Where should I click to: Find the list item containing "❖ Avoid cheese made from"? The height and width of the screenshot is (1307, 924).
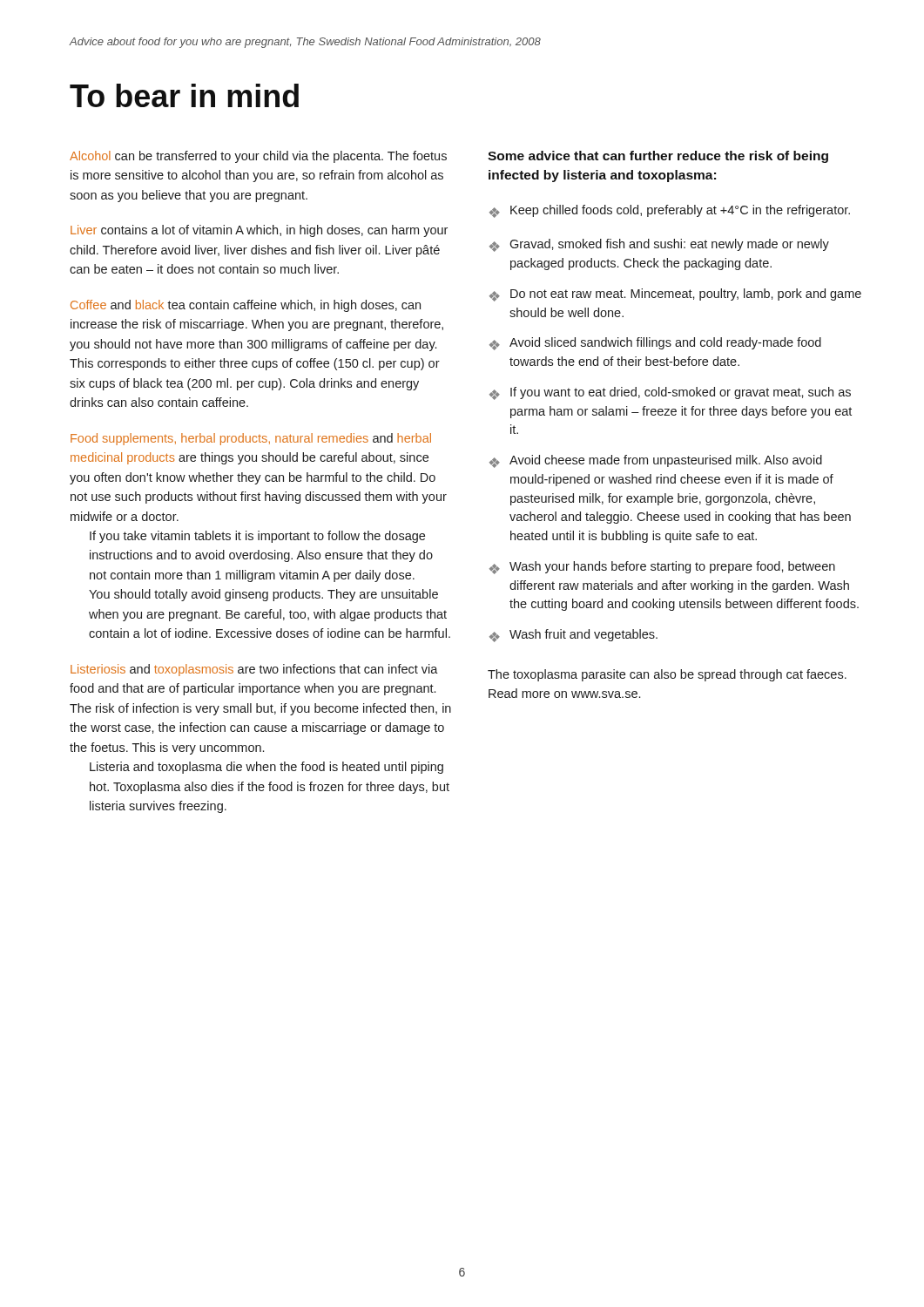[675, 499]
